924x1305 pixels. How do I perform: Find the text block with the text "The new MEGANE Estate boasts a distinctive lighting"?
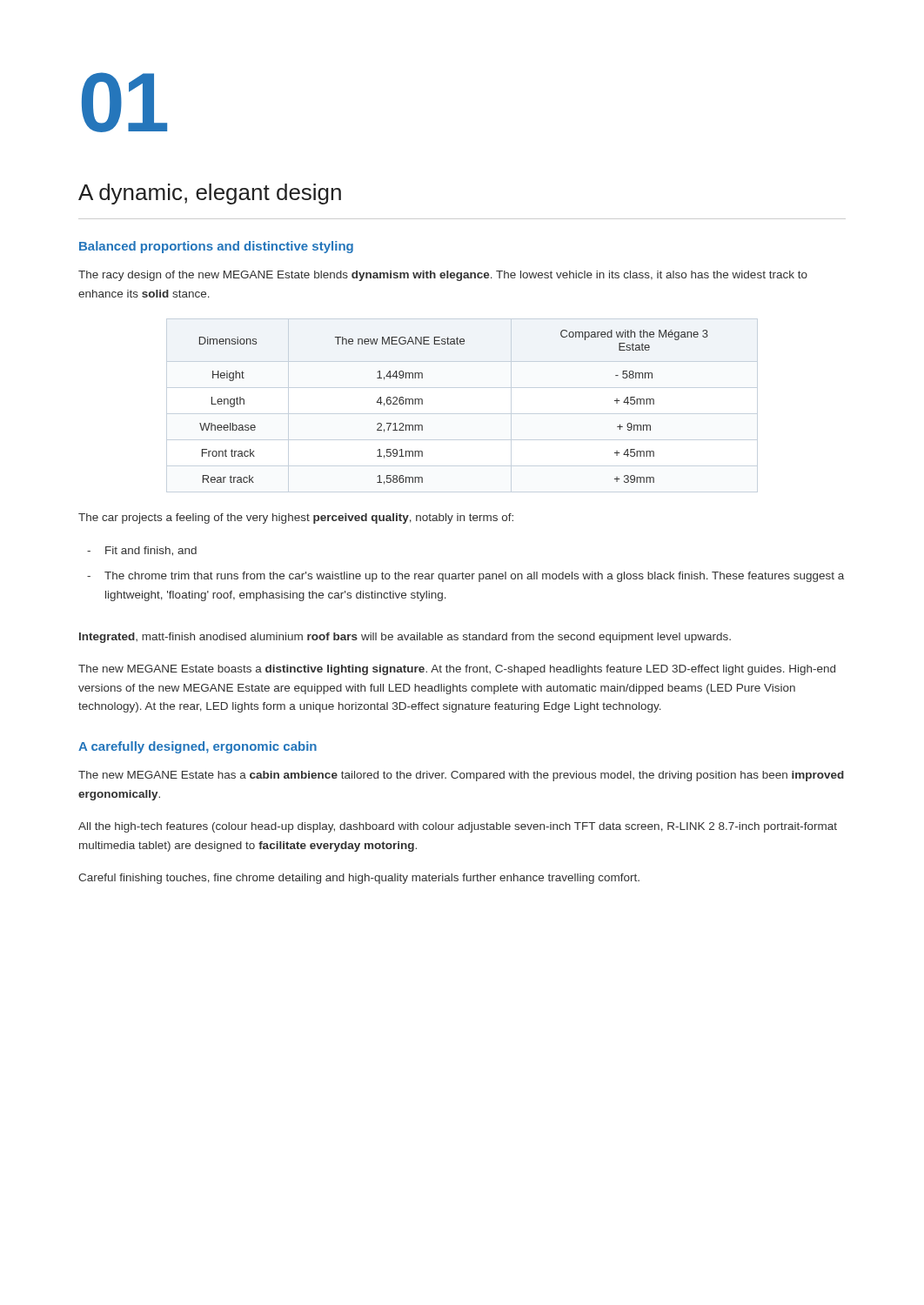coord(462,688)
